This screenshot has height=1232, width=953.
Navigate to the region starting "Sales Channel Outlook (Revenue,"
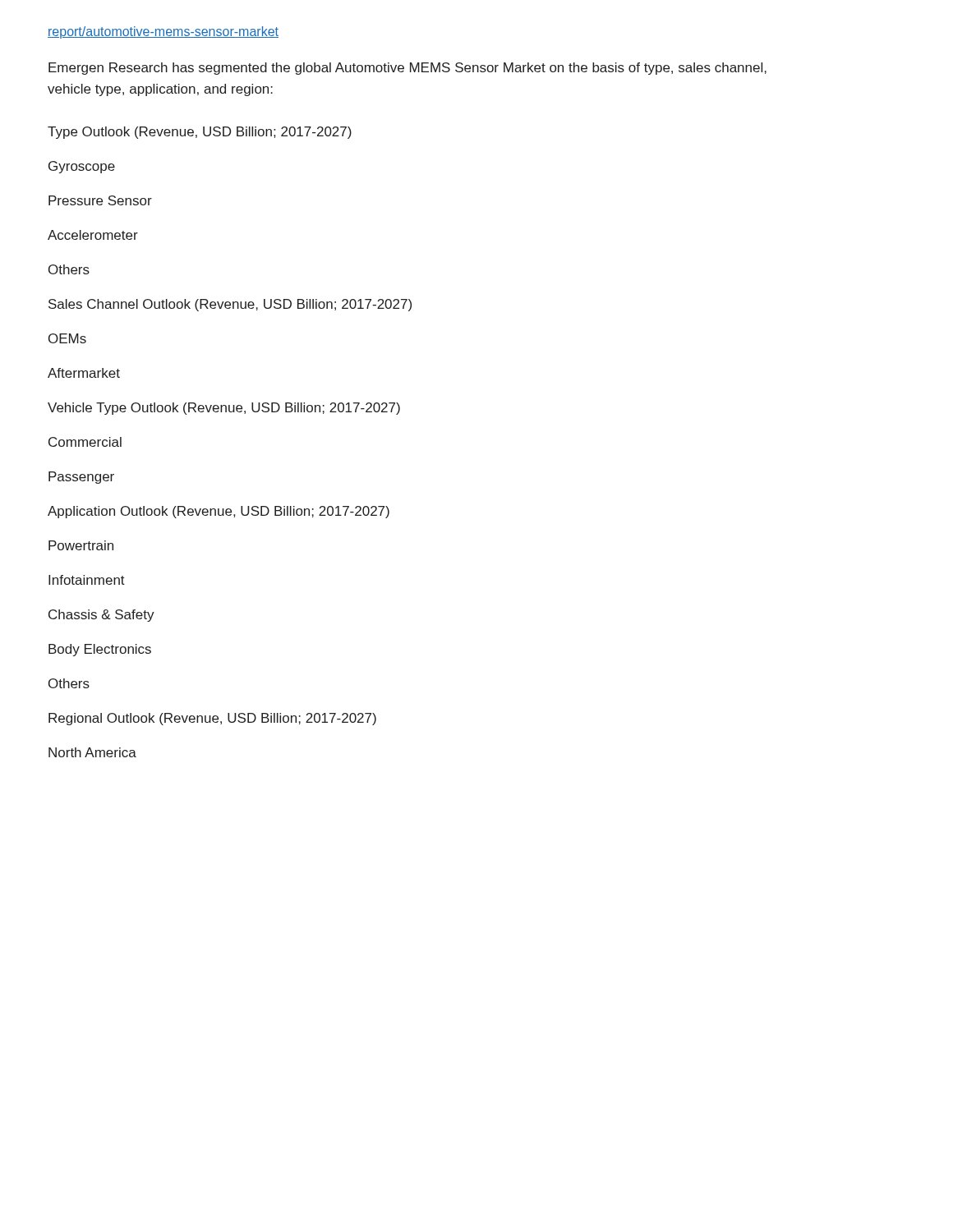230,304
